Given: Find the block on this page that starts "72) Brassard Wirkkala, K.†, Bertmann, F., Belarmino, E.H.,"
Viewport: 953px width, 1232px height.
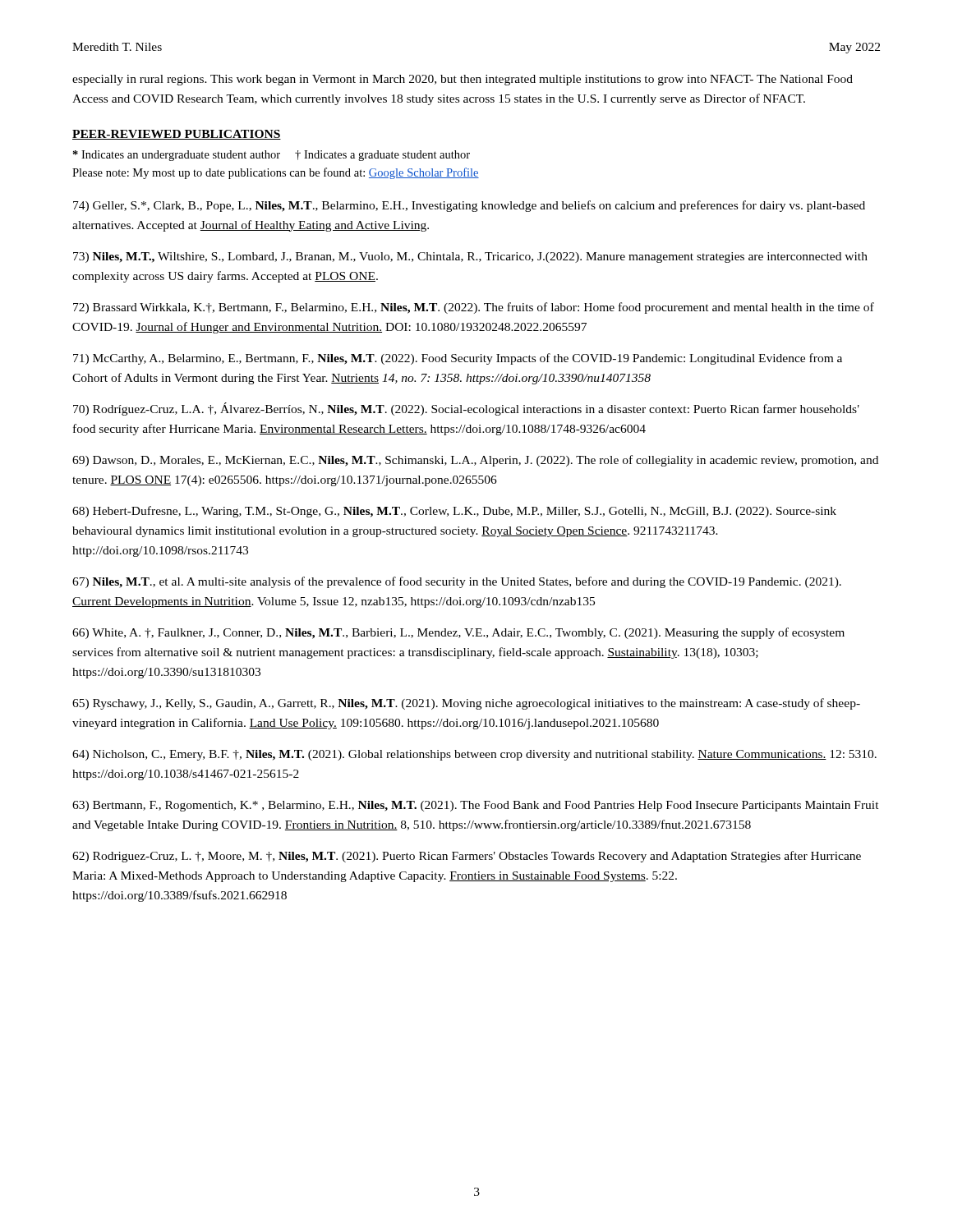Looking at the screenshot, I should click(473, 316).
